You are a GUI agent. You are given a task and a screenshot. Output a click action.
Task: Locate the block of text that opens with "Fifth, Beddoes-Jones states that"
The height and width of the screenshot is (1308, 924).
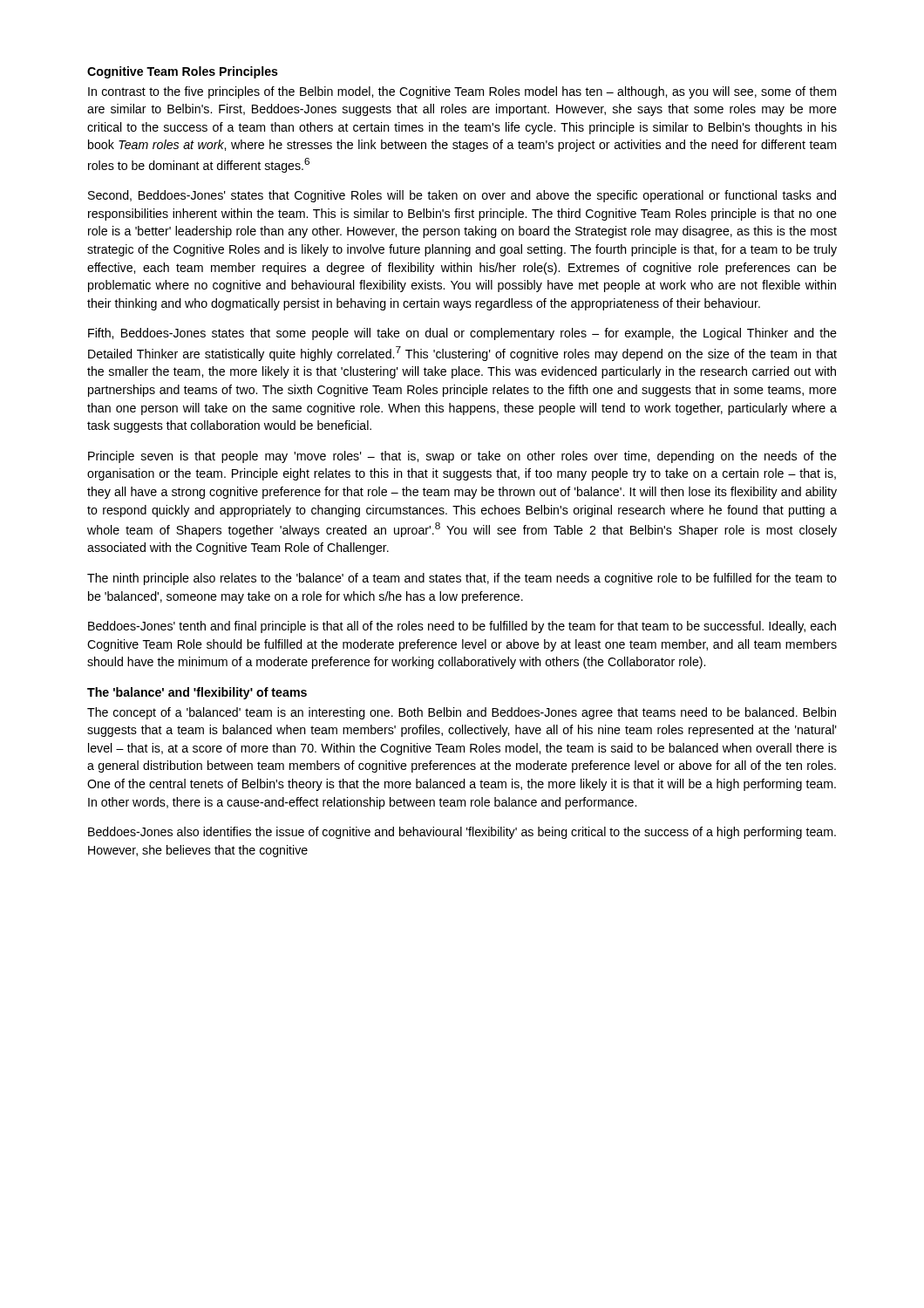(462, 380)
